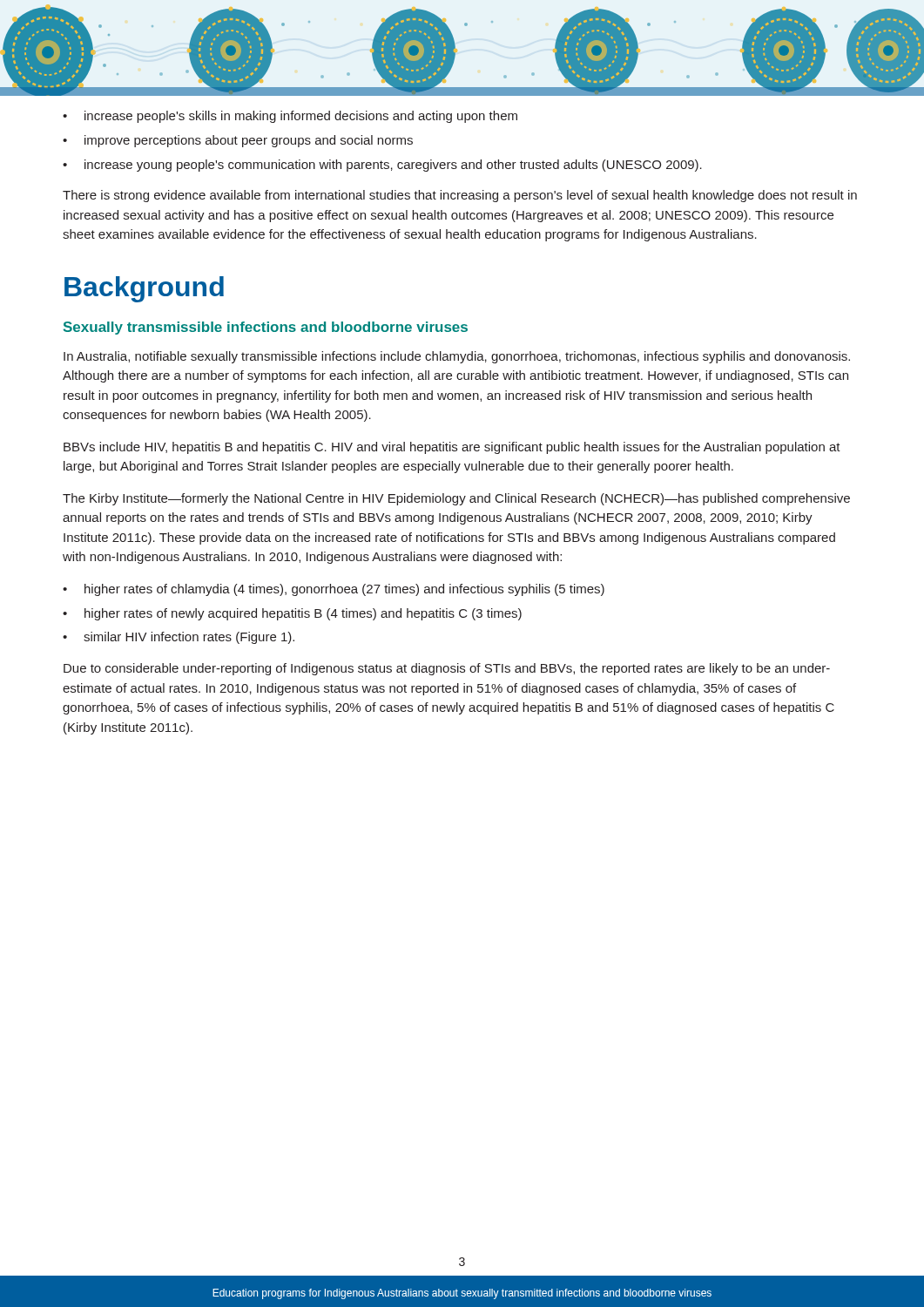Screen dimensions: 1307x924
Task: Navigate to the text block starting "• higher rates of newly"
Action: [462, 613]
